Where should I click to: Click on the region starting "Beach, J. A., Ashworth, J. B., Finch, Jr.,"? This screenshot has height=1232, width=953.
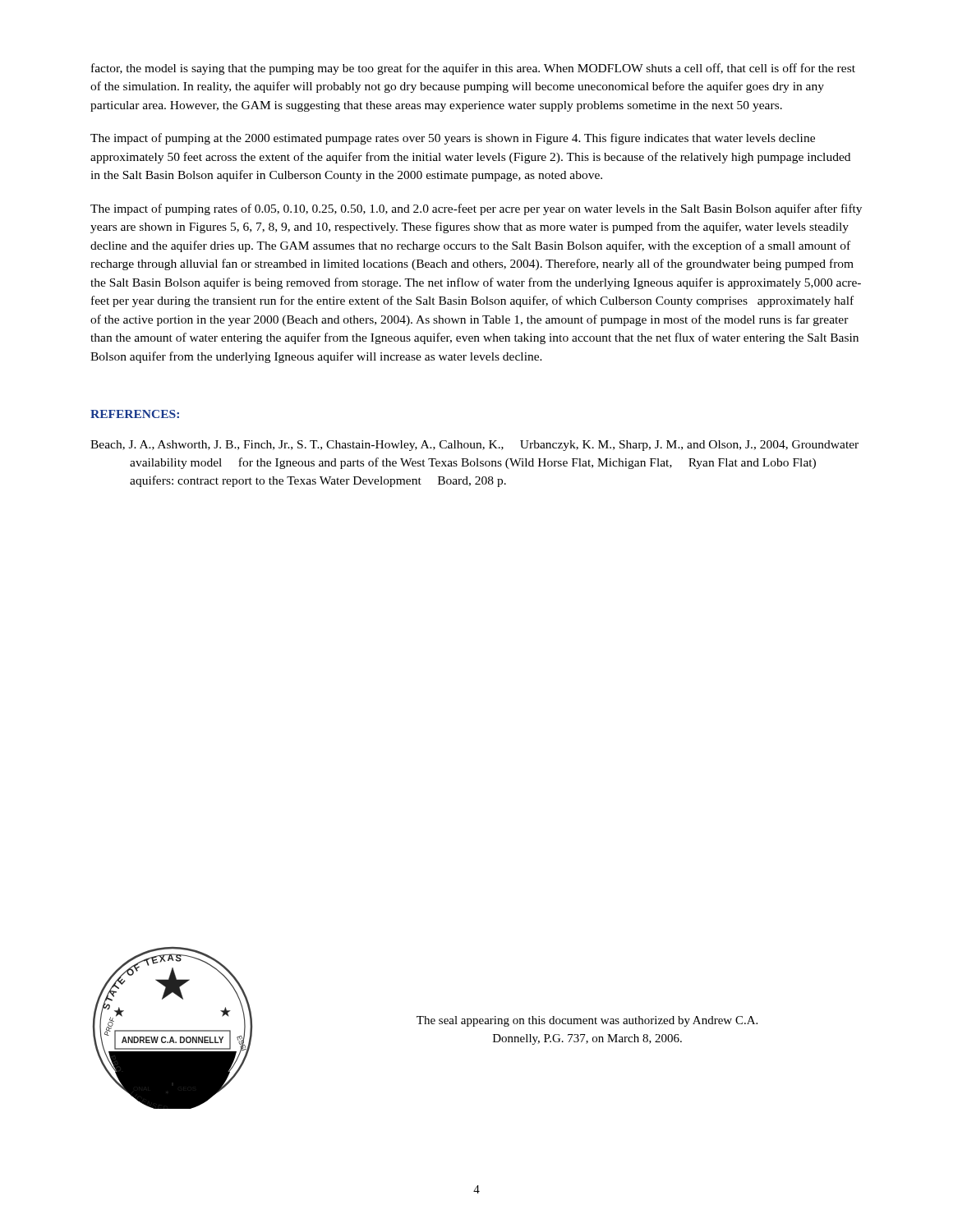tap(475, 462)
